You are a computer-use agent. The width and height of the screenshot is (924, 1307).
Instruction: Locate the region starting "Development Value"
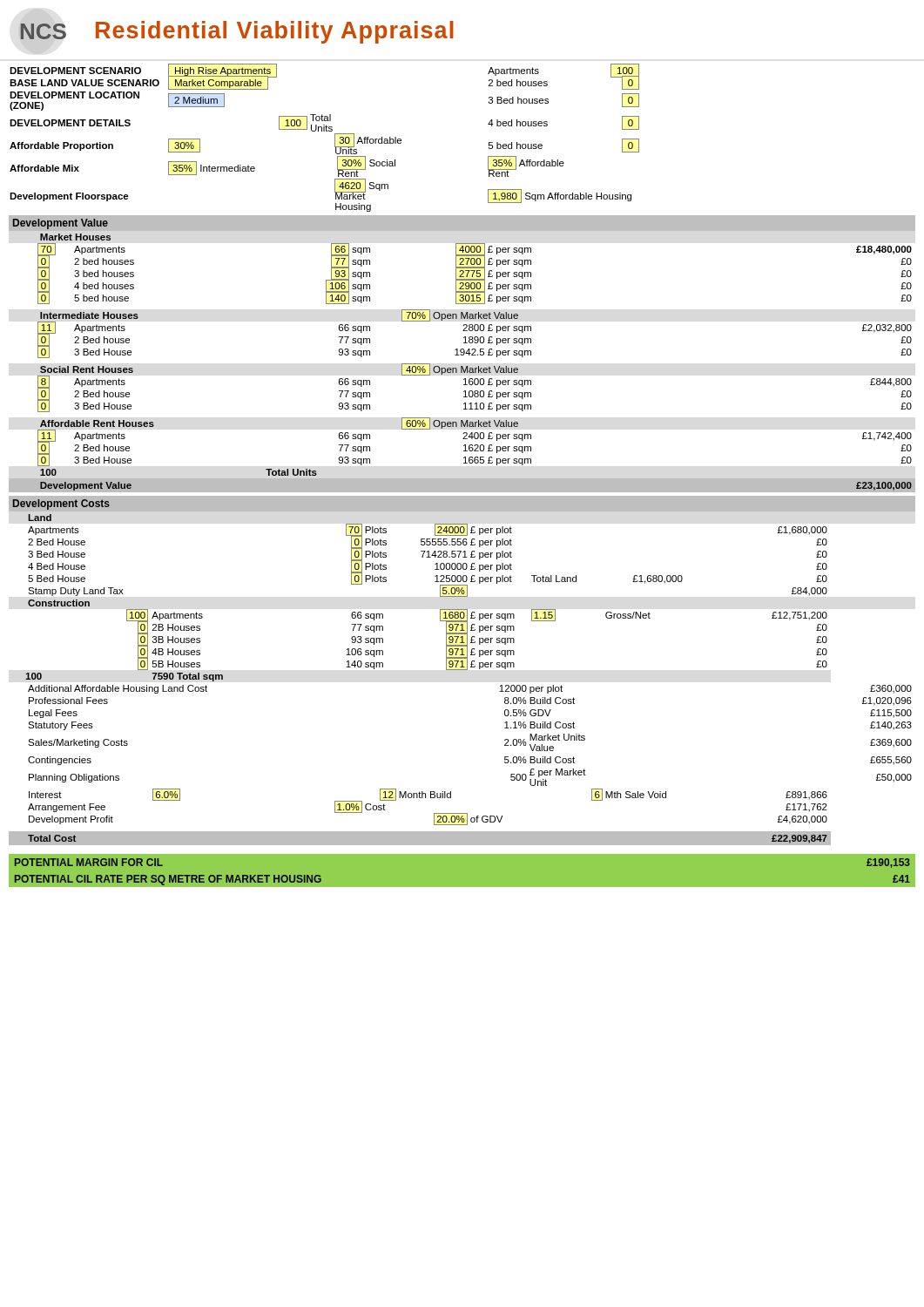(60, 223)
